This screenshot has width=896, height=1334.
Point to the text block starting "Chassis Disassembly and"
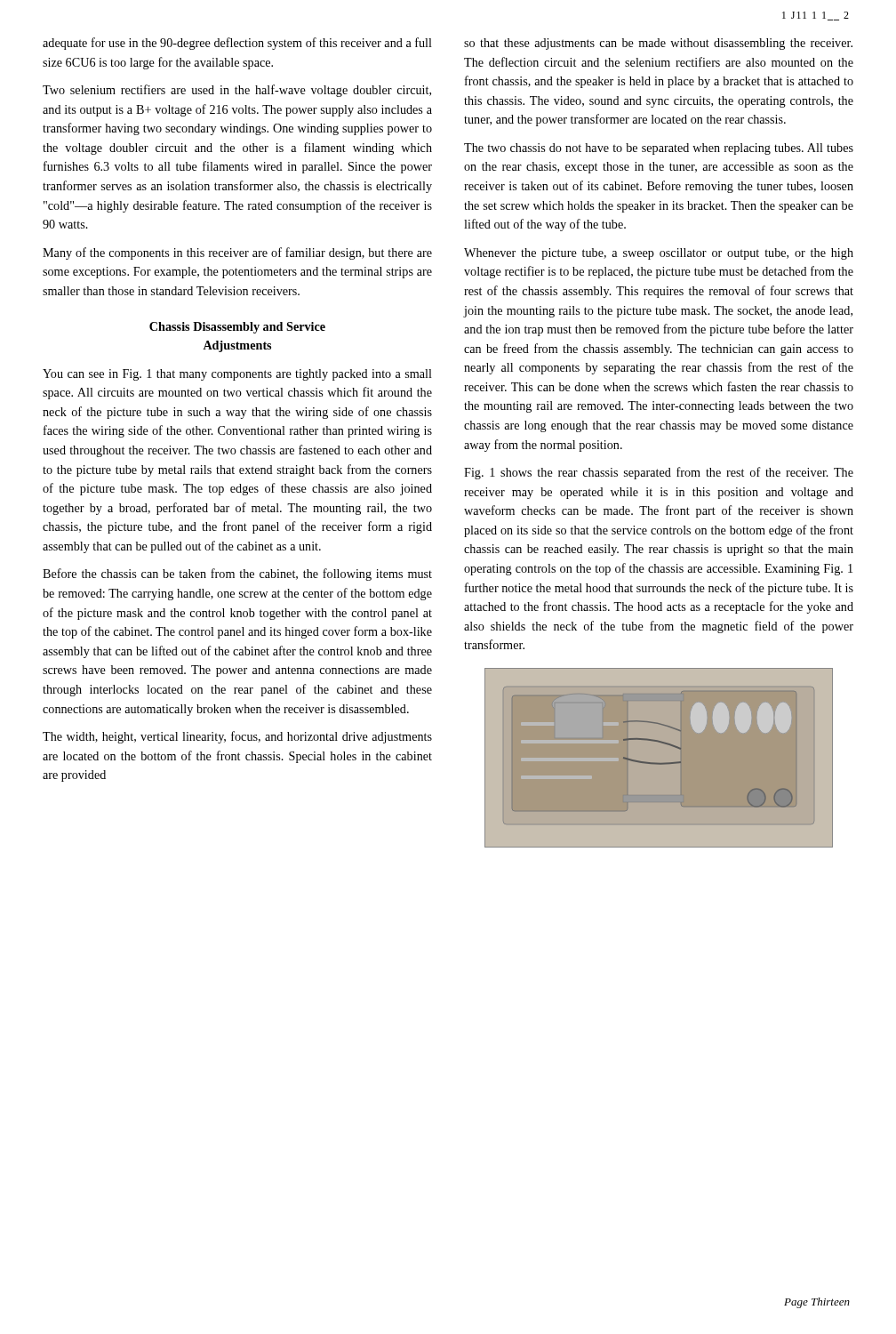237,336
